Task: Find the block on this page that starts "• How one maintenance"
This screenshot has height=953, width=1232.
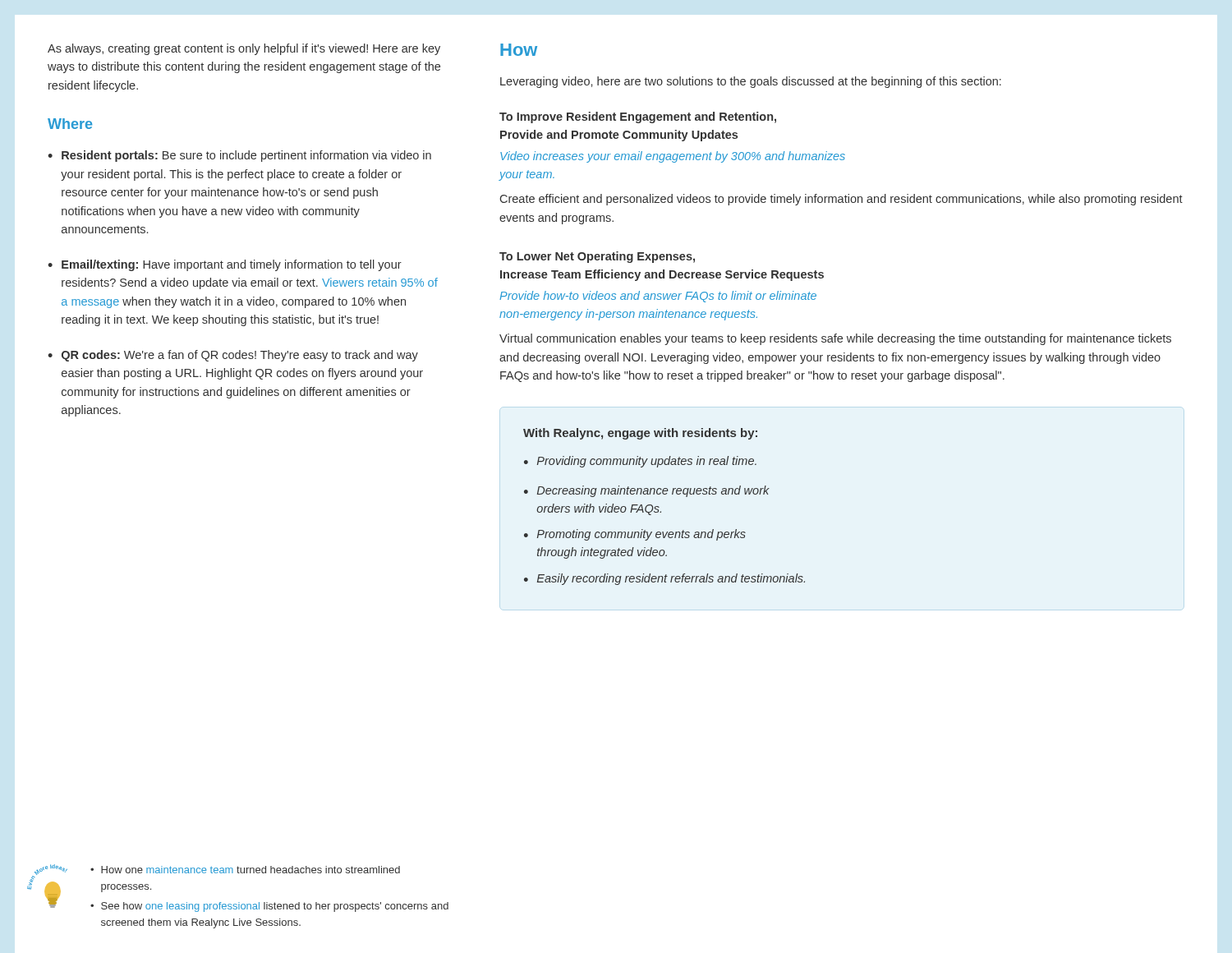Action: pos(270,878)
